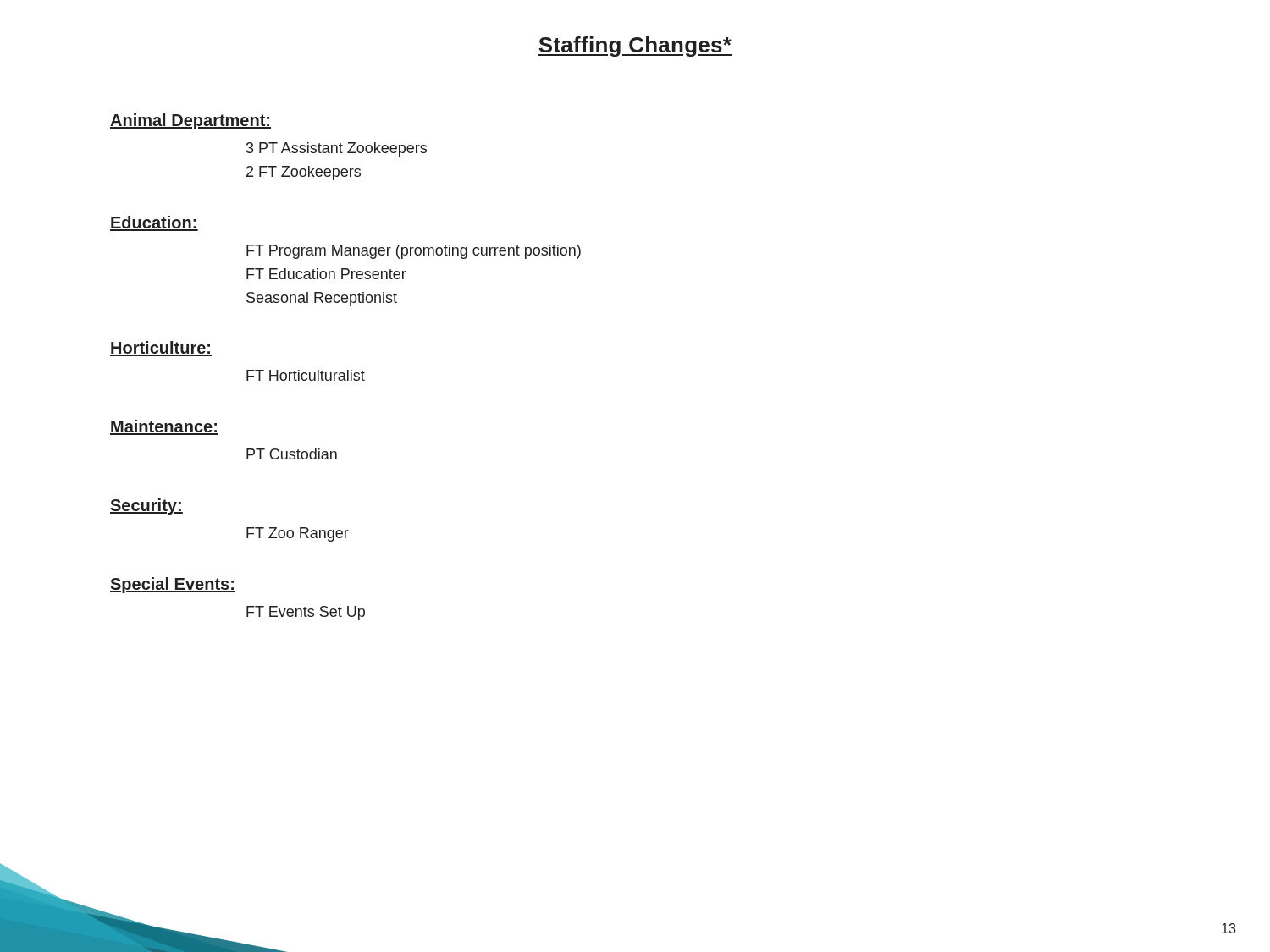The image size is (1270, 952).
Task: Point to "PT Custodian"
Action: tap(292, 455)
